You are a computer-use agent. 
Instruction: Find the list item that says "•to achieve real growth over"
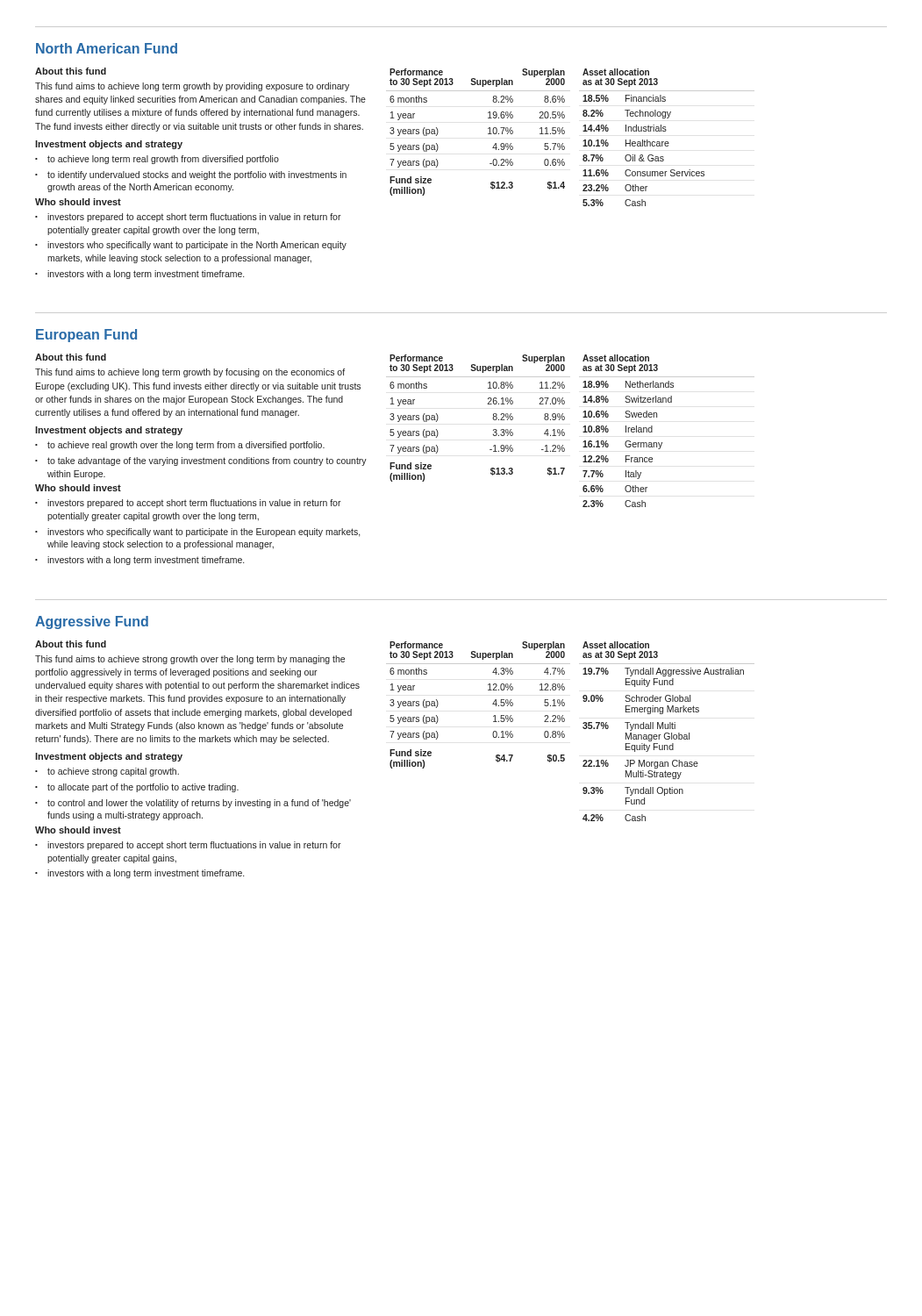(202, 445)
